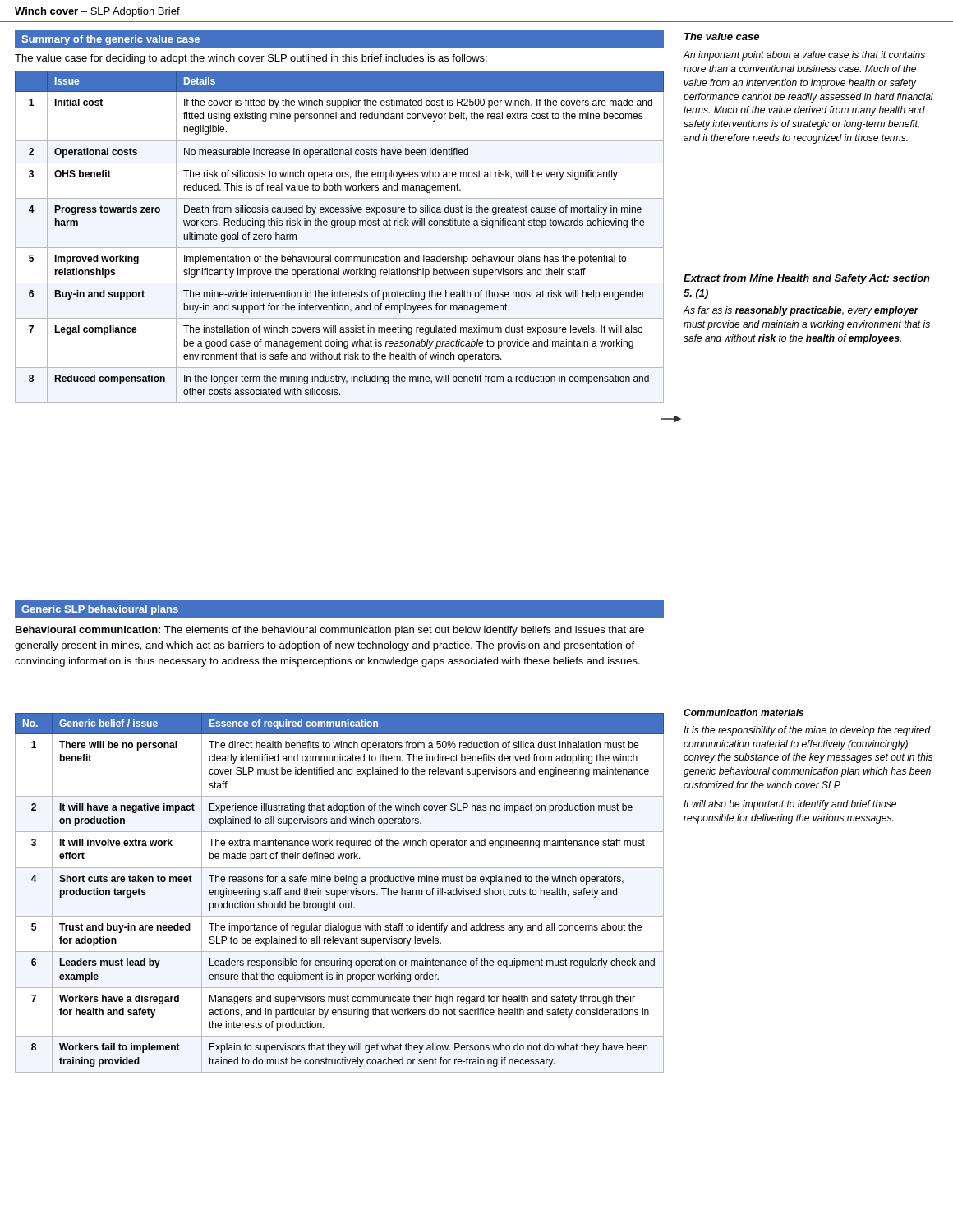Viewport: 953px width, 1232px height.
Task: Find the table that mentions "Operational costs"
Action: pos(339,244)
